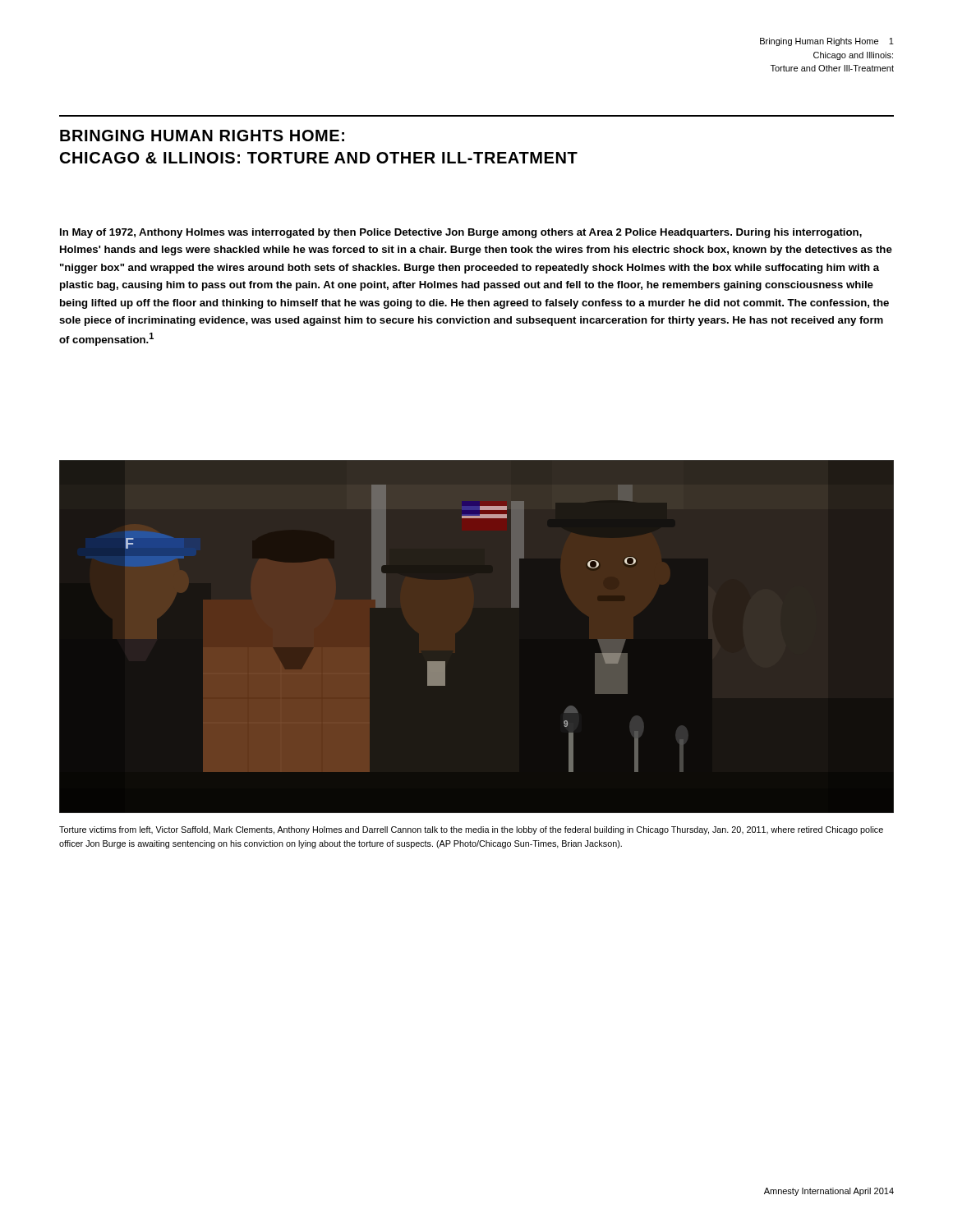953x1232 pixels.
Task: Select a photo
Action: click(476, 637)
